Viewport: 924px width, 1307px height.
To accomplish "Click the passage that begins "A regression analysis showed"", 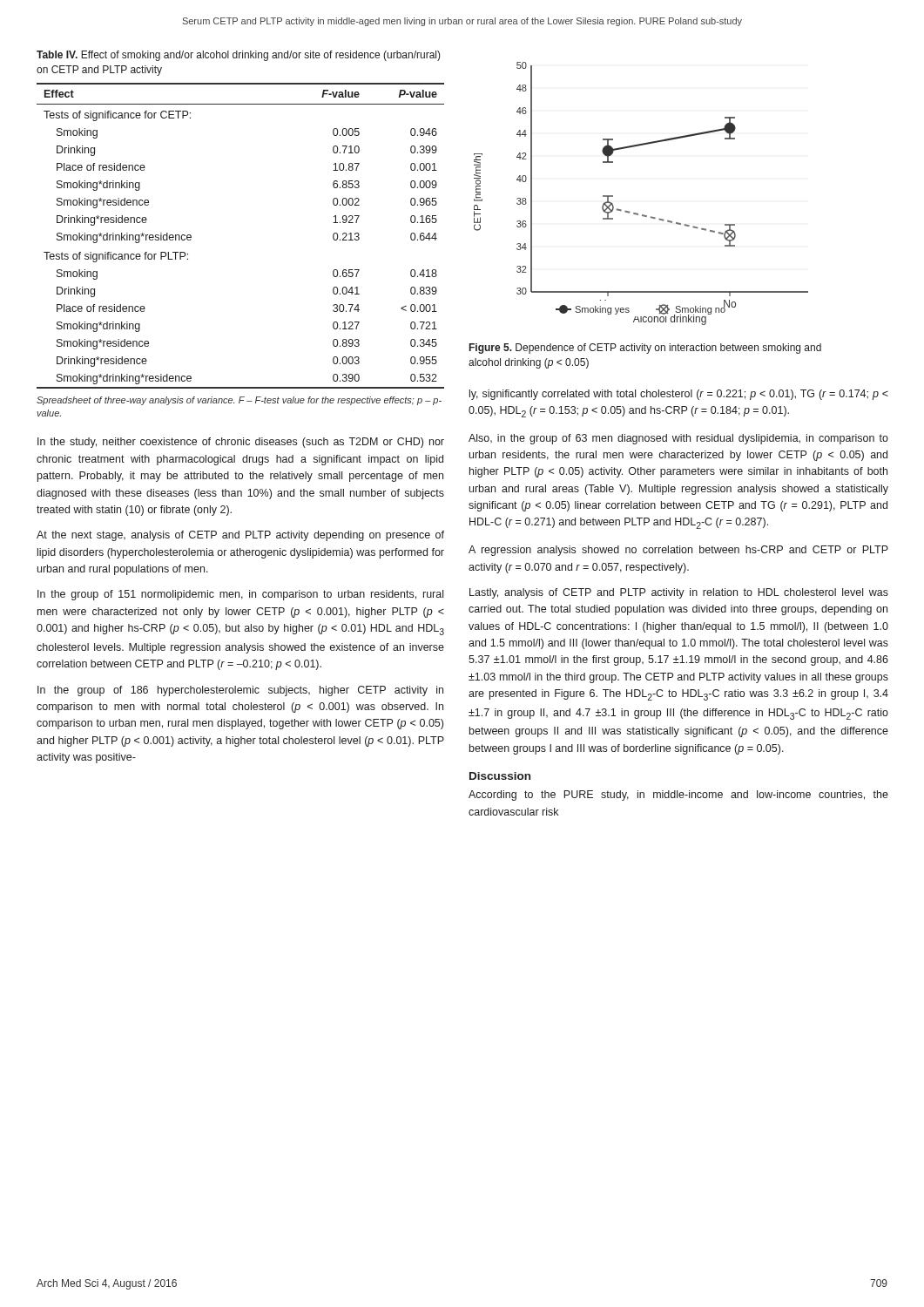I will (678, 558).
